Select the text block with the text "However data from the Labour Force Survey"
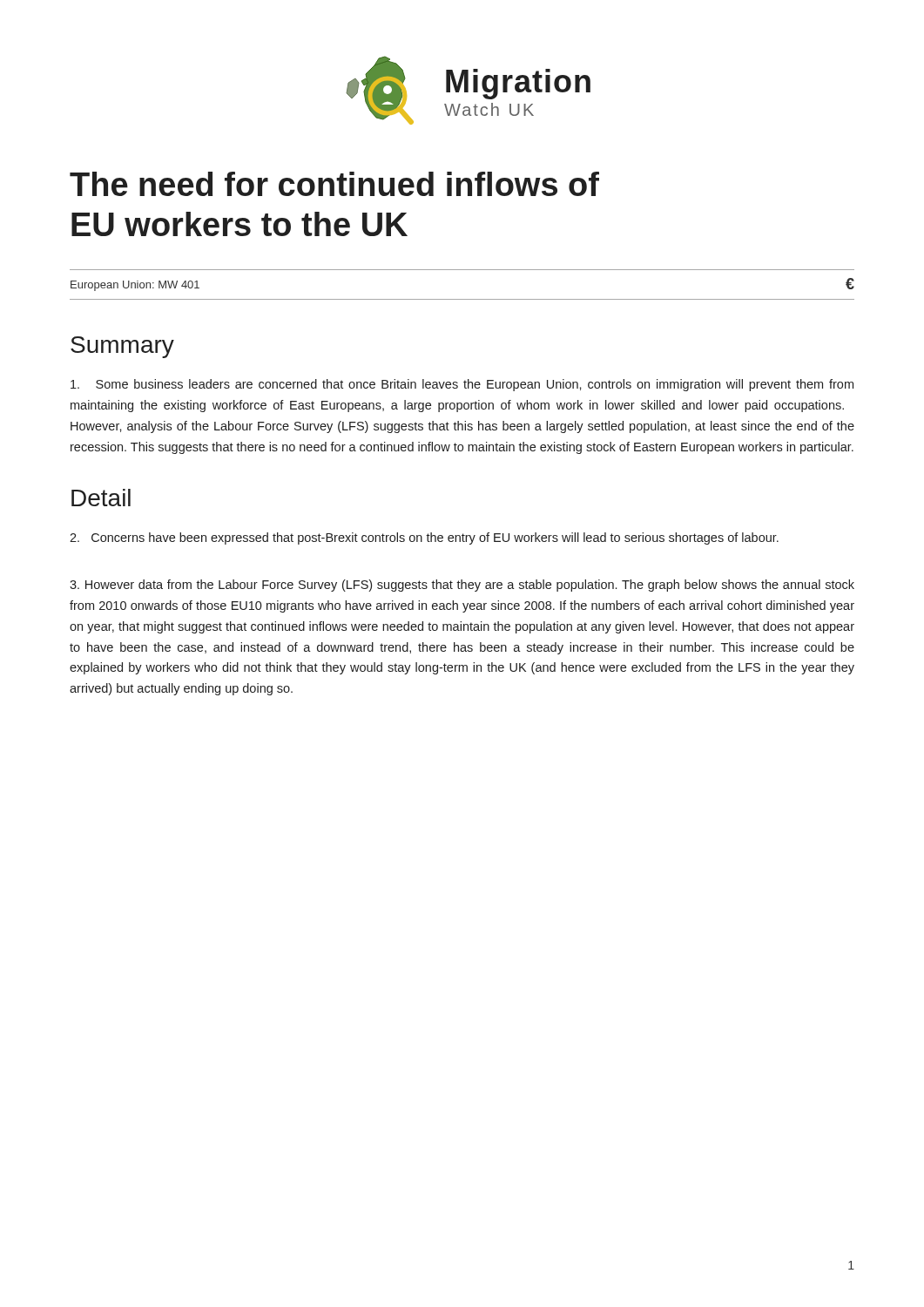 [462, 637]
